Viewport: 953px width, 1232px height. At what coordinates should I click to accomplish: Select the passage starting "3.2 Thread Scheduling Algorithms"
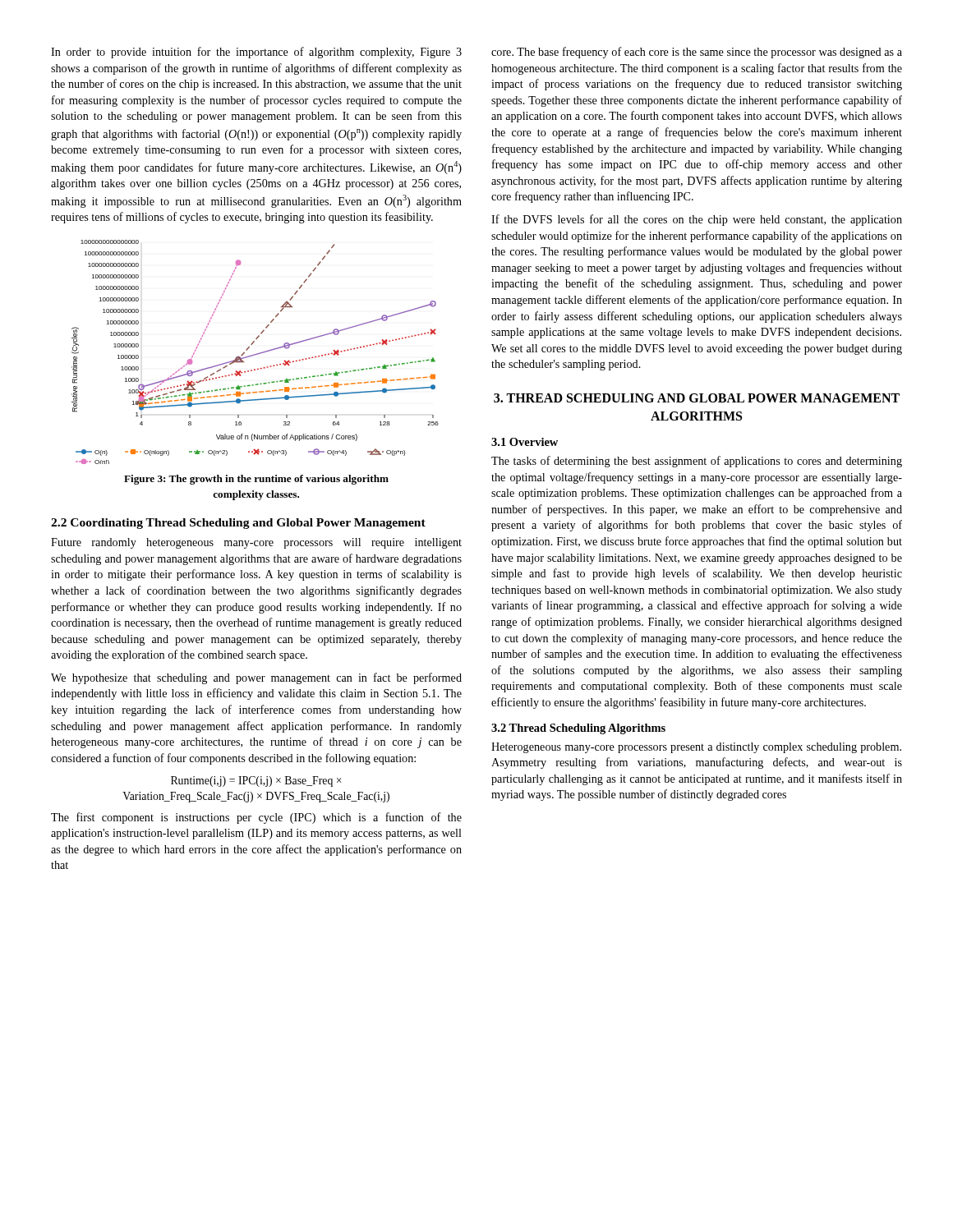pyautogui.click(x=578, y=727)
